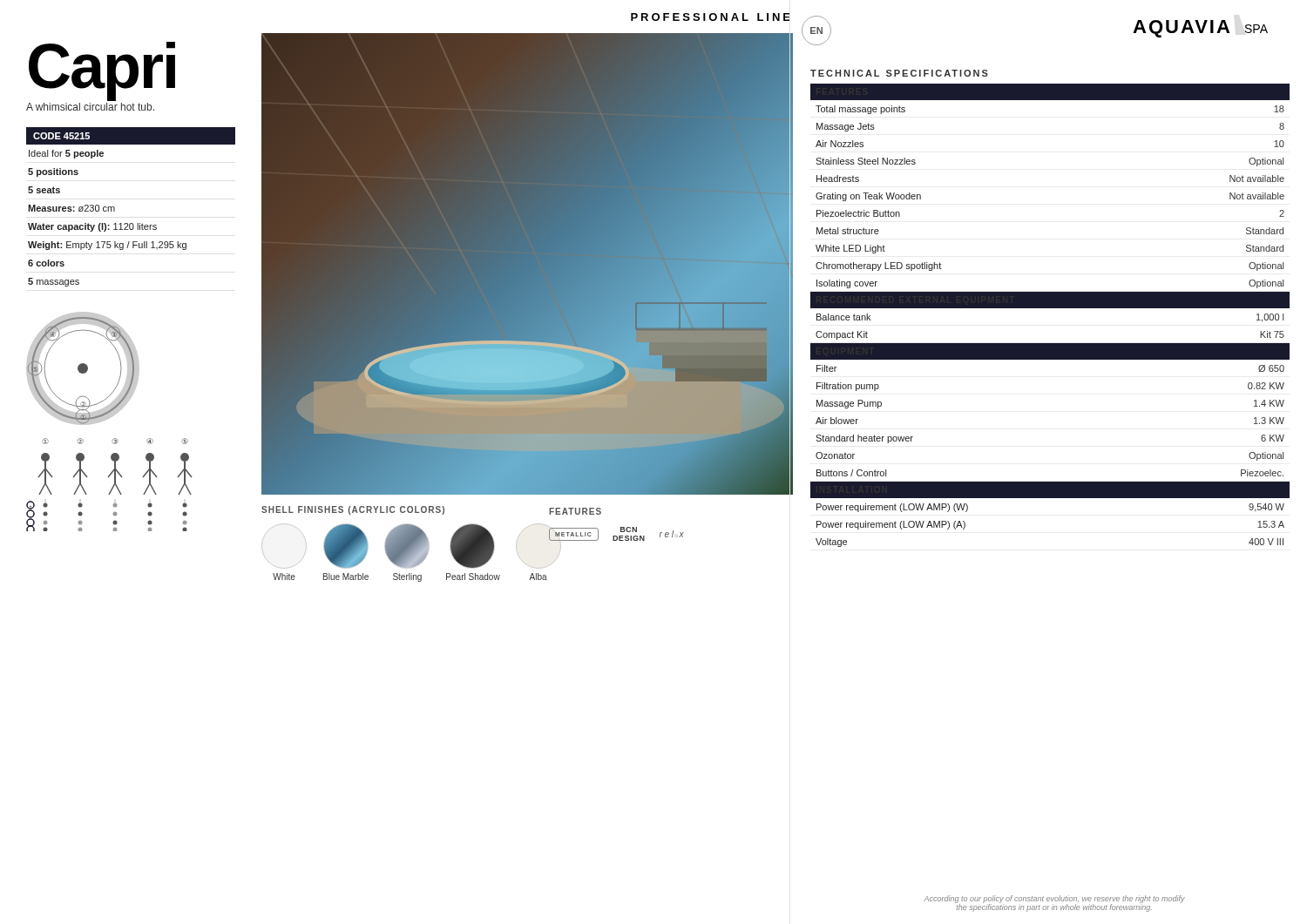Find the section header containing "TECHNICAL SPECIFICATIONS"
Screen dimensions: 924x1307
tap(900, 73)
